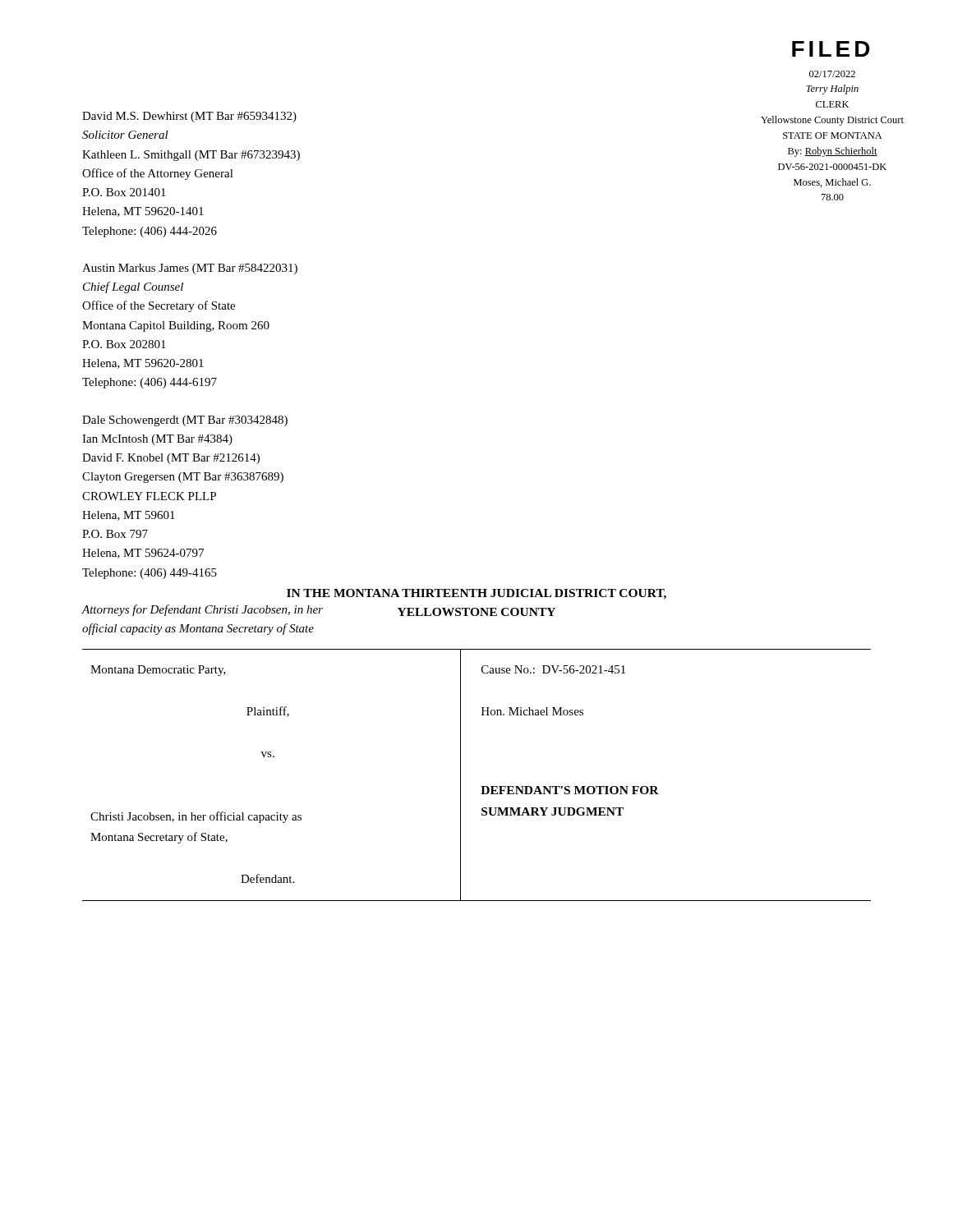Locate the table with the text "Montana Democratic Party, Plaintiff, vs."
Image resolution: width=953 pixels, height=1232 pixels.
click(476, 775)
